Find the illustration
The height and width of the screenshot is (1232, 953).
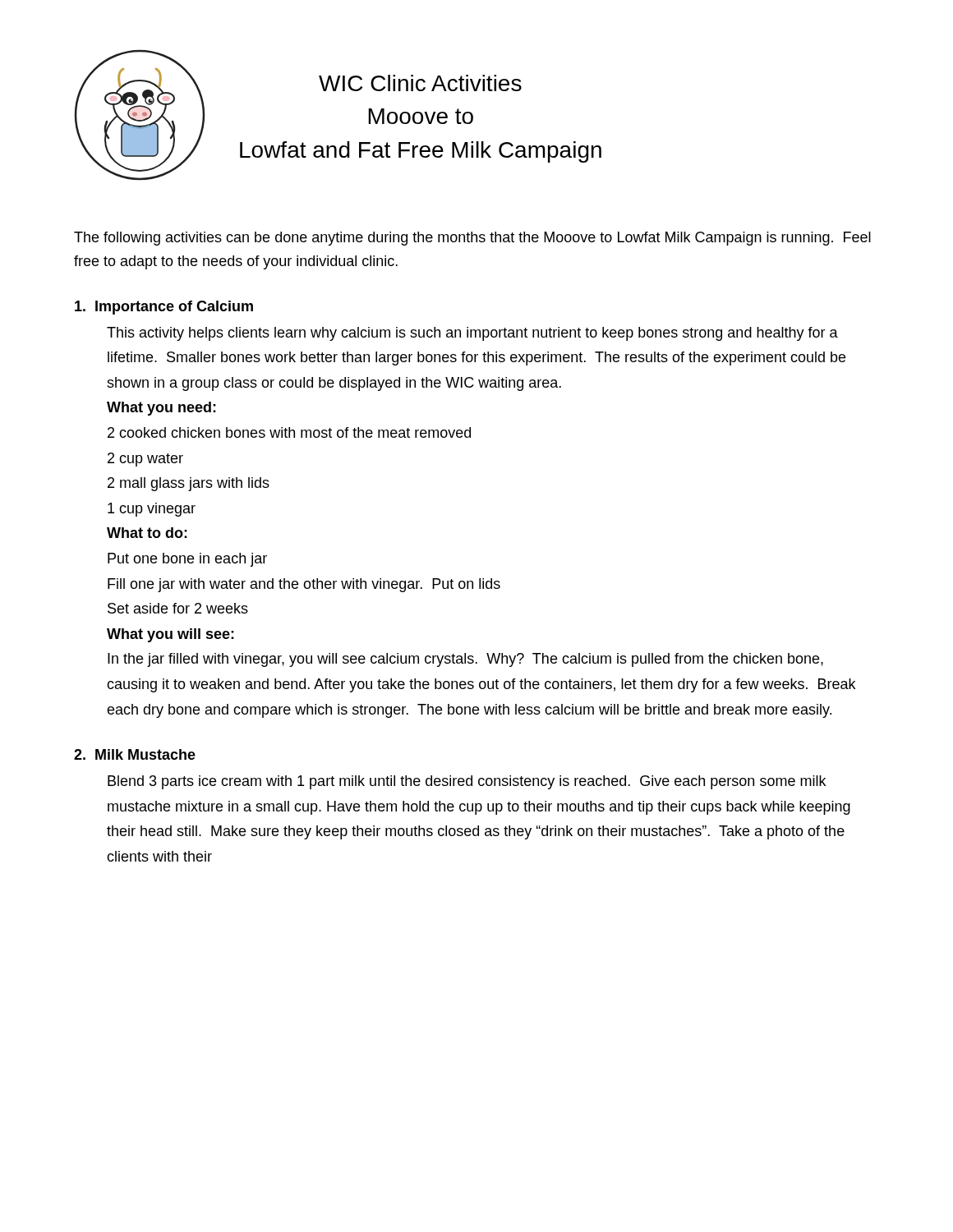point(140,117)
